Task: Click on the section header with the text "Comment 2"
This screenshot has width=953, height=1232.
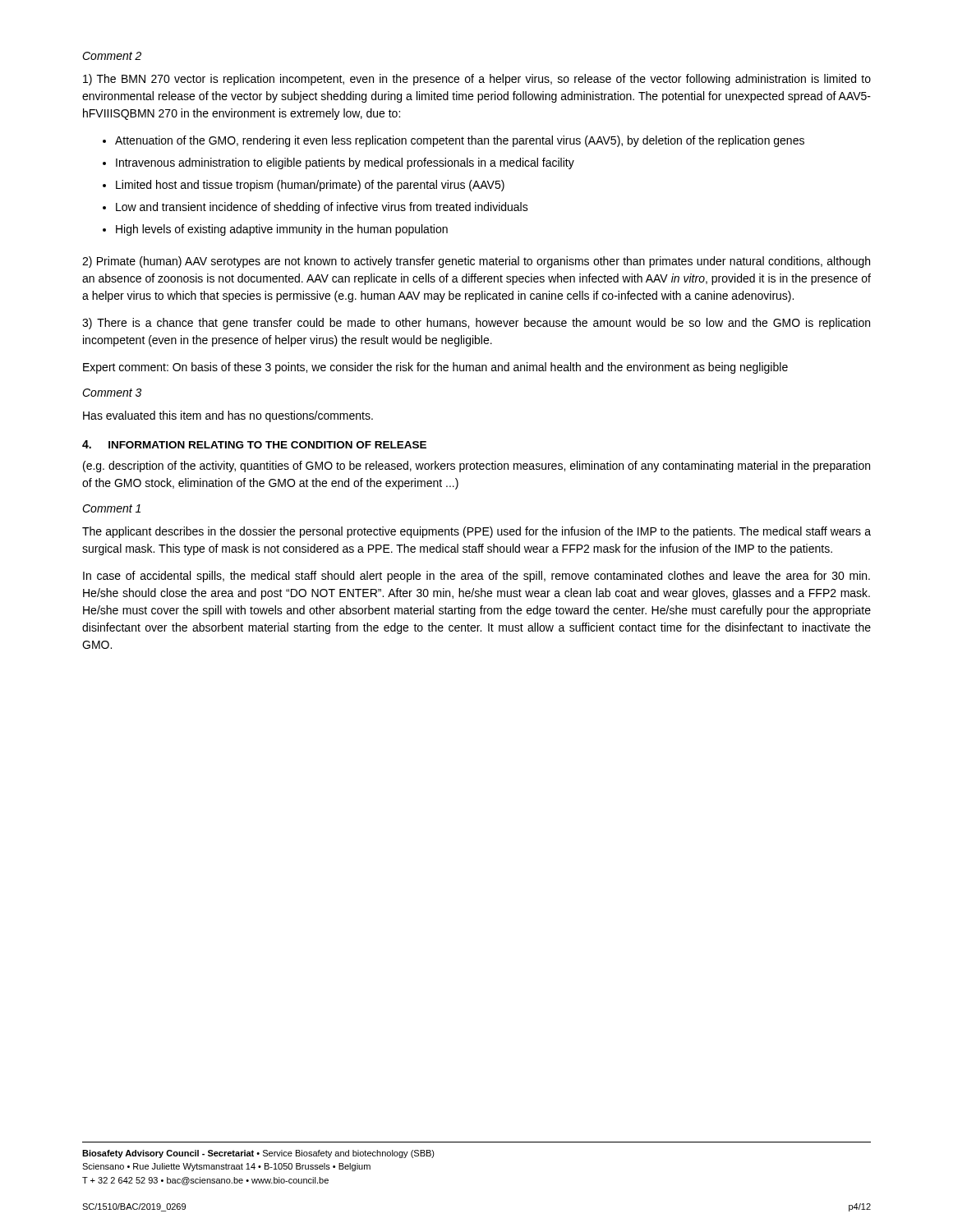Action: pos(112,56)
